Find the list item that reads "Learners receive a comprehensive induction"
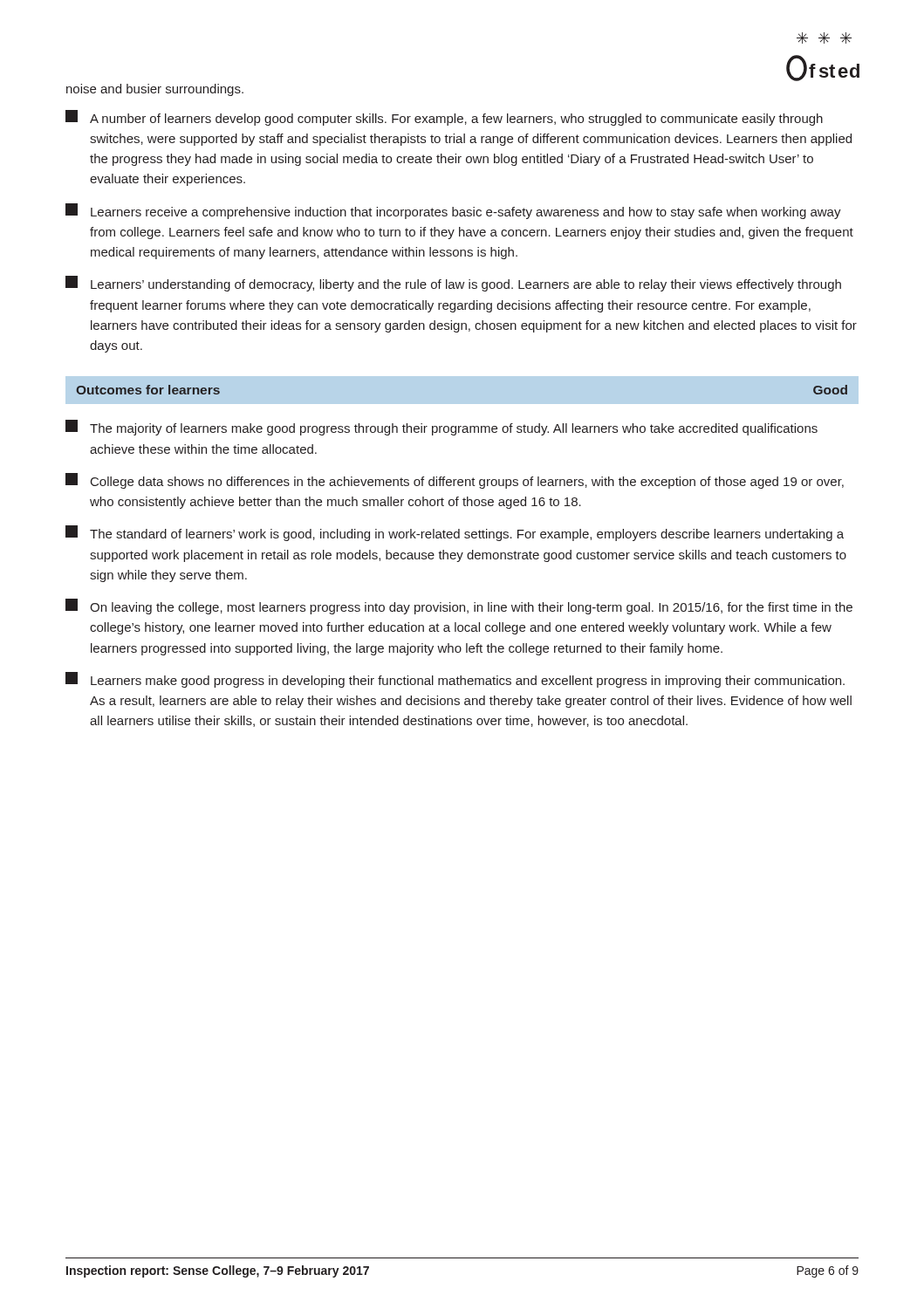 [x=462, y=232]
